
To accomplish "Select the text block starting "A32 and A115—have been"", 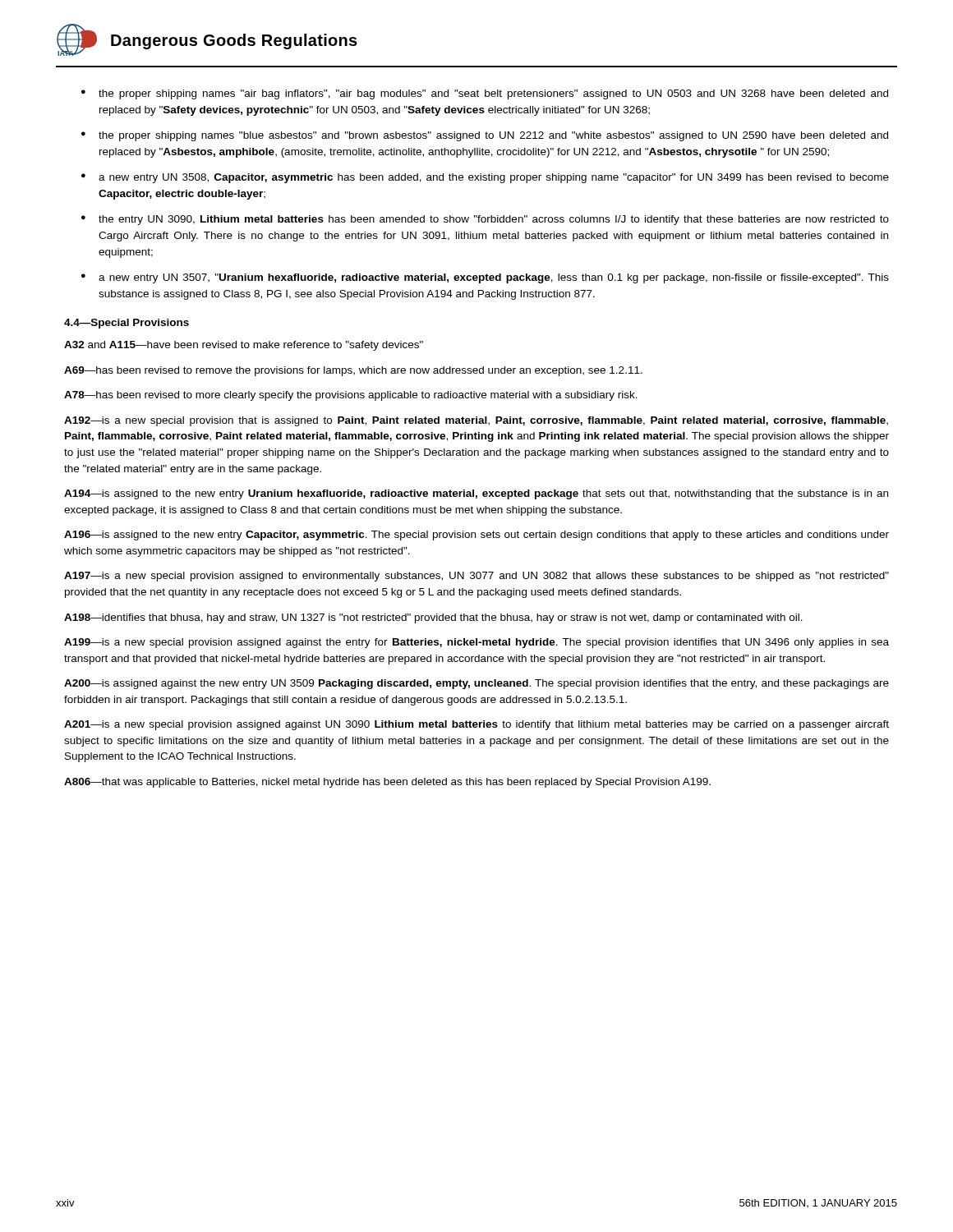I will coord(244,345).
